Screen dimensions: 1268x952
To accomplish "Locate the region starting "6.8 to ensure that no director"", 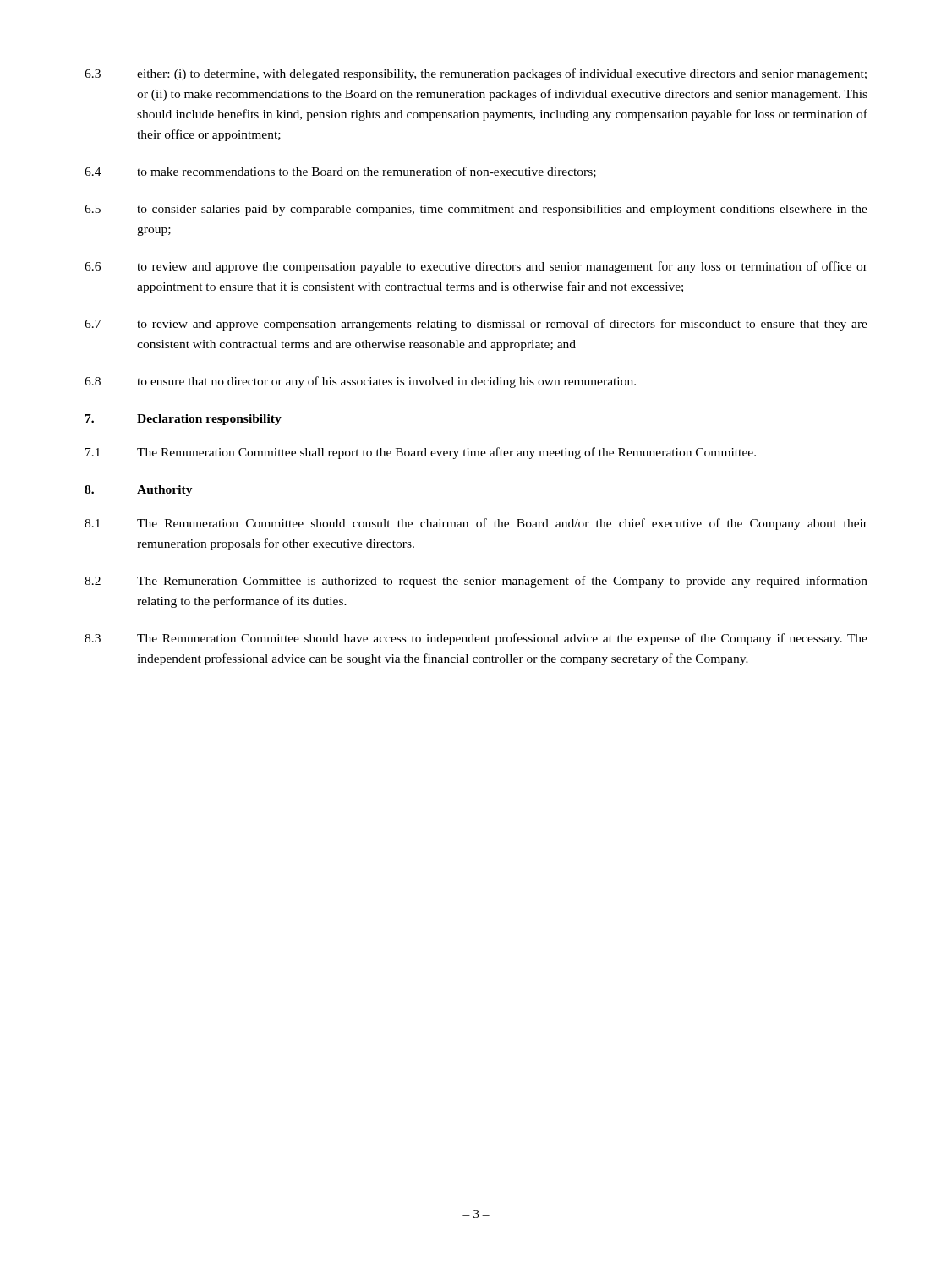I will (x=476, y=381).
